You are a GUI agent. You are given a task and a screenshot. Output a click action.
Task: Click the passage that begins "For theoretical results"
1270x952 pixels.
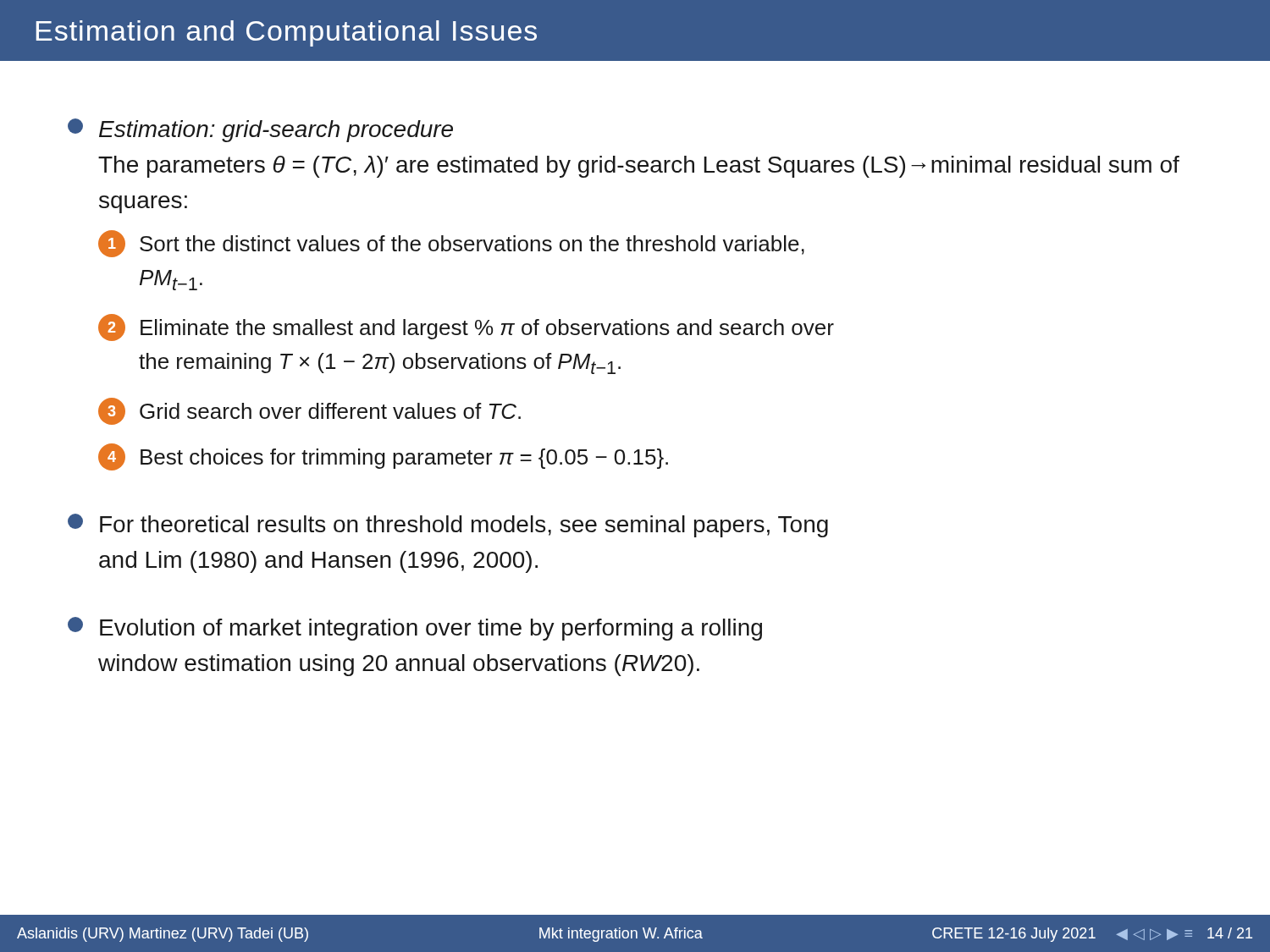point(635,542)
